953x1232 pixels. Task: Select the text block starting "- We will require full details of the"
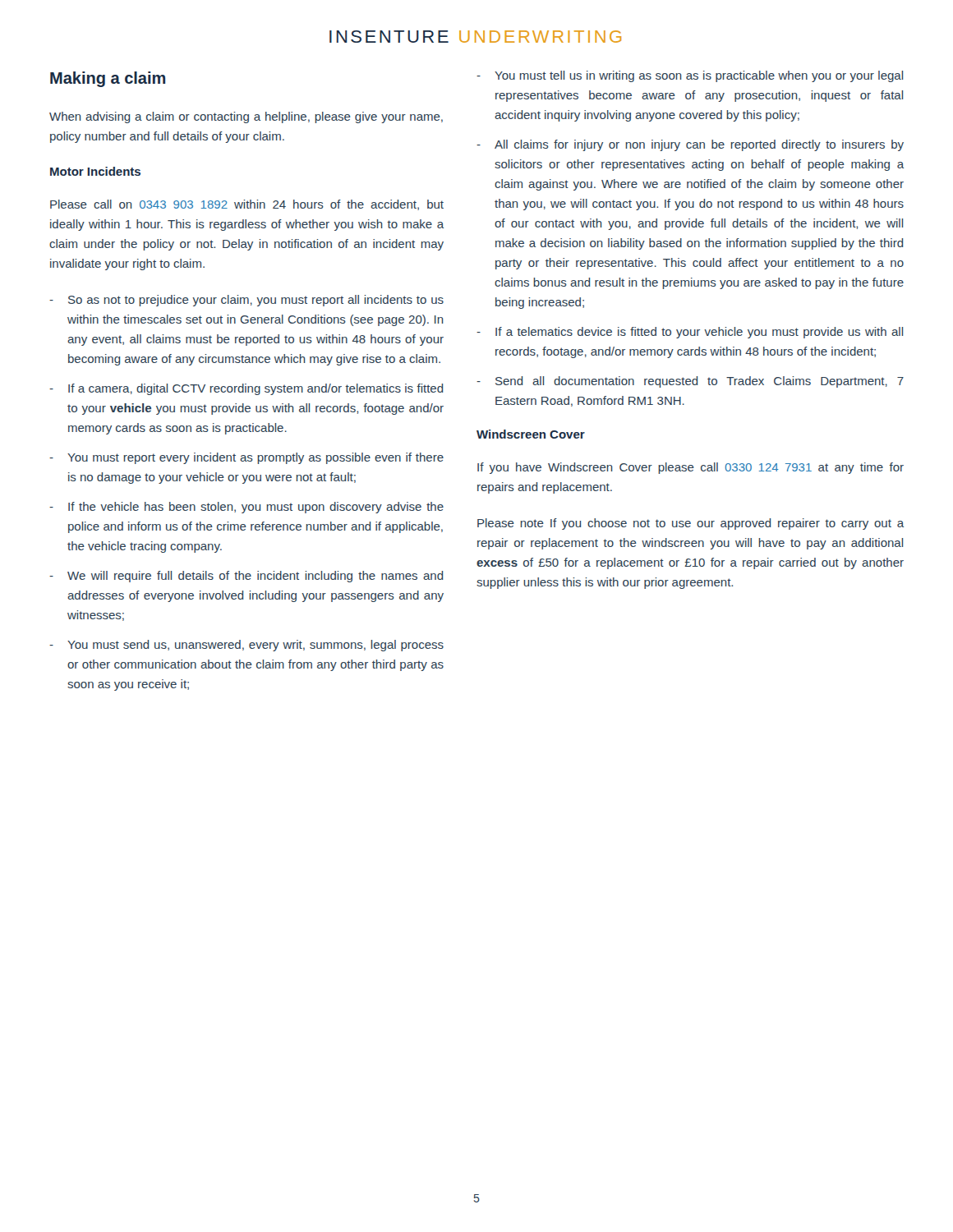(x=246, y=595)
